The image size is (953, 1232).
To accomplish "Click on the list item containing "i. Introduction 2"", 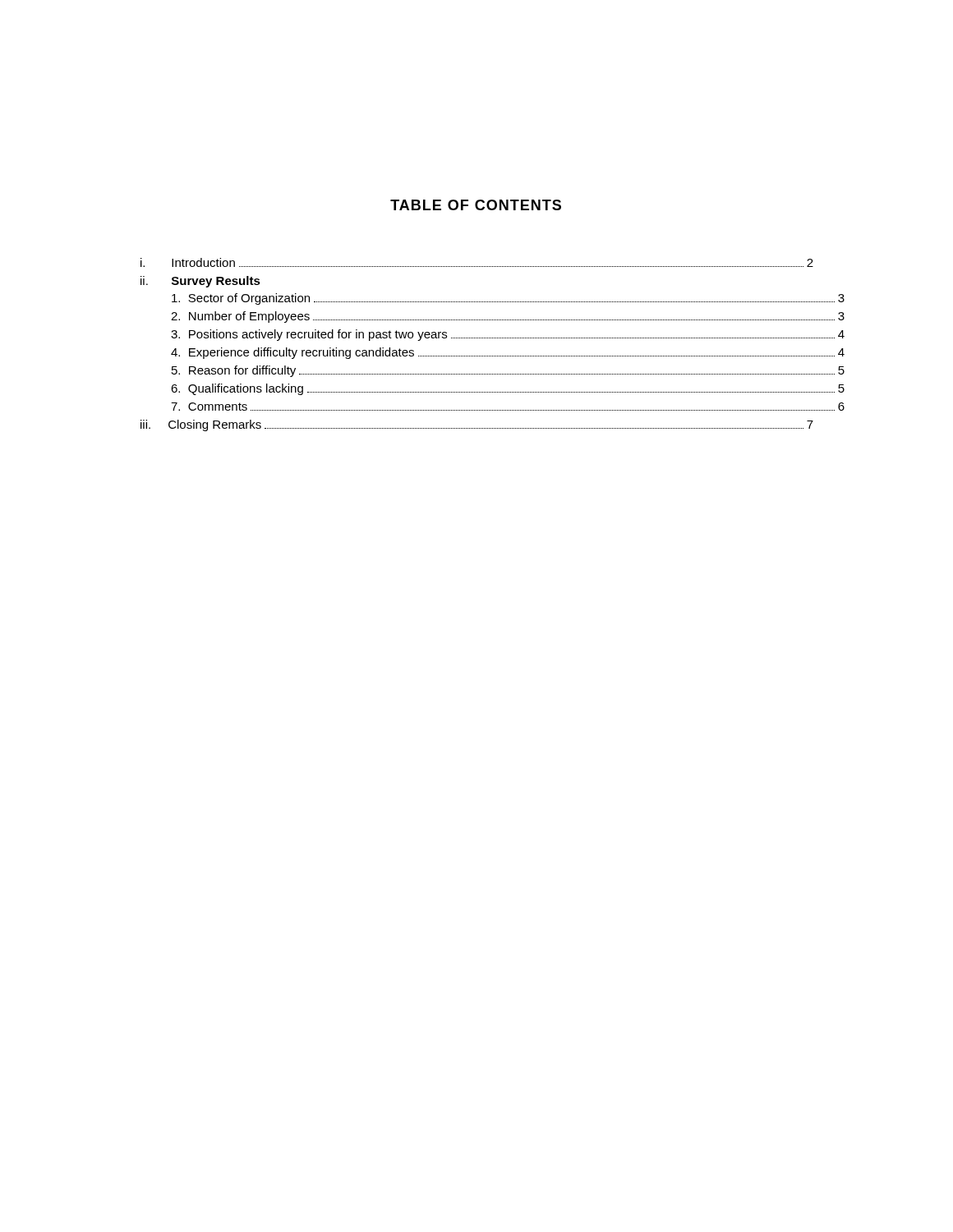I will tap(476, 262).
